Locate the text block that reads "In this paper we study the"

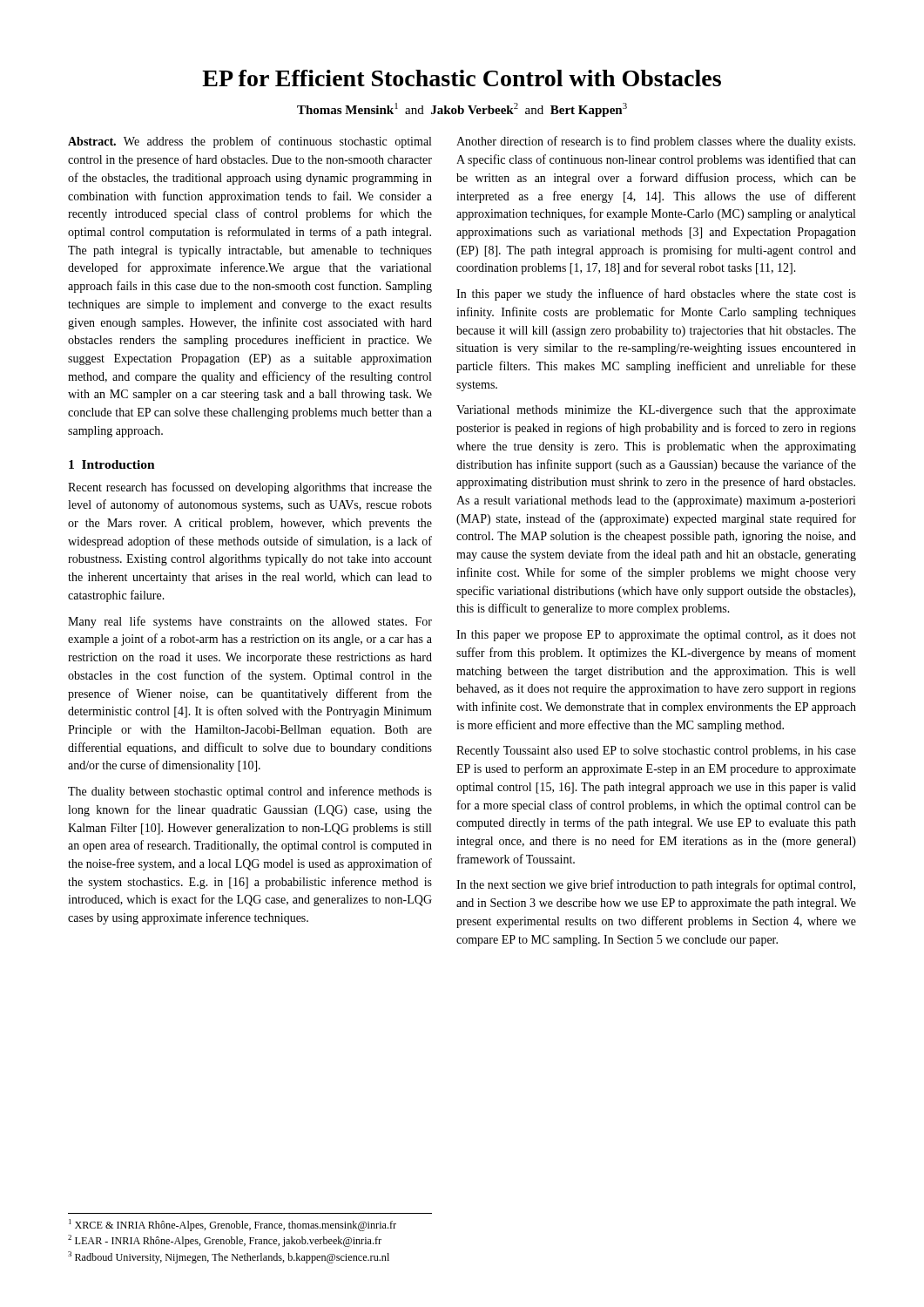(x=656, y=339)
